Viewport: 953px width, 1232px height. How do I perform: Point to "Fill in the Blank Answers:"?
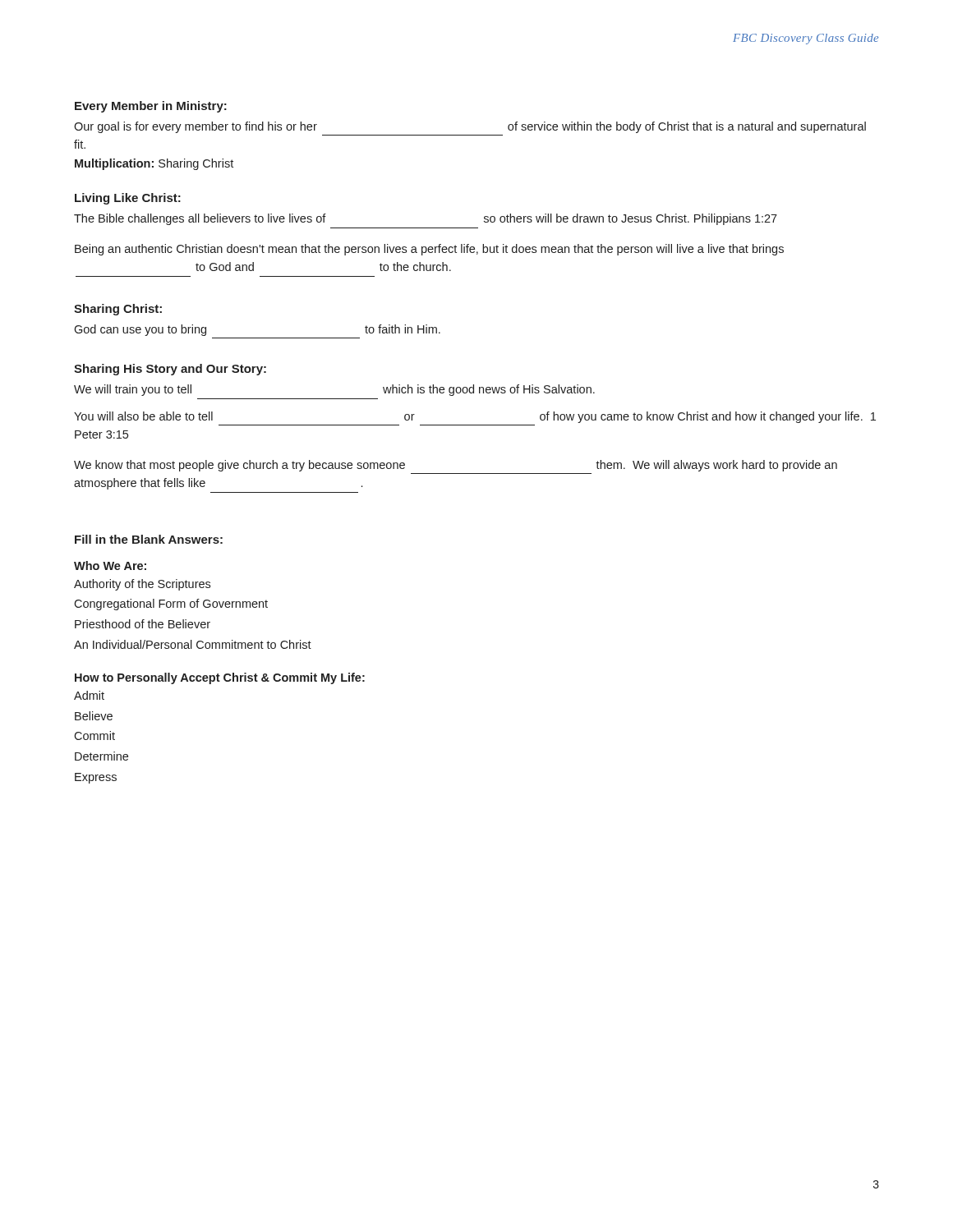[149, 539]
